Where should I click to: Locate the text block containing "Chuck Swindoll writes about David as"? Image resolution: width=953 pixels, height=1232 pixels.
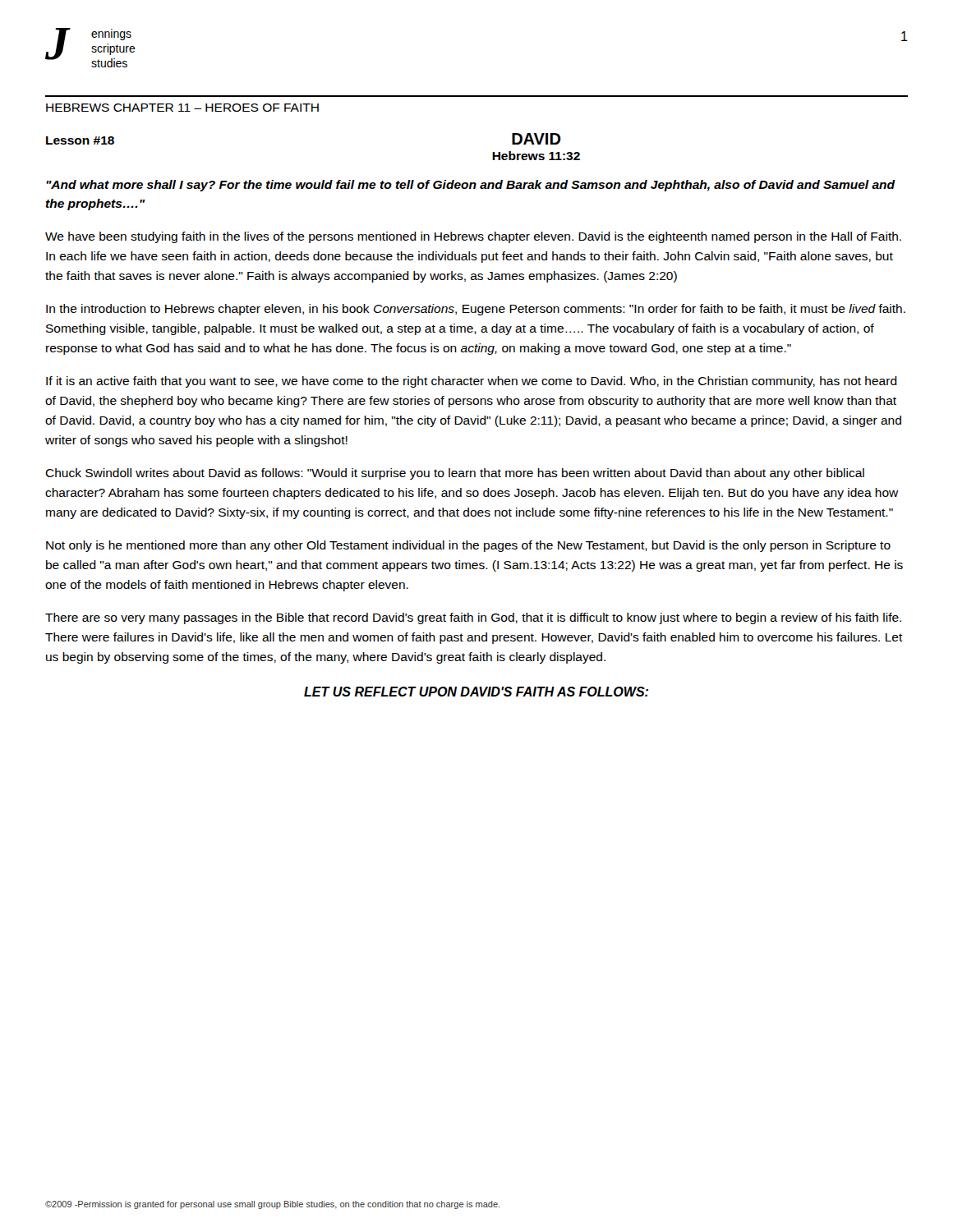472,492
